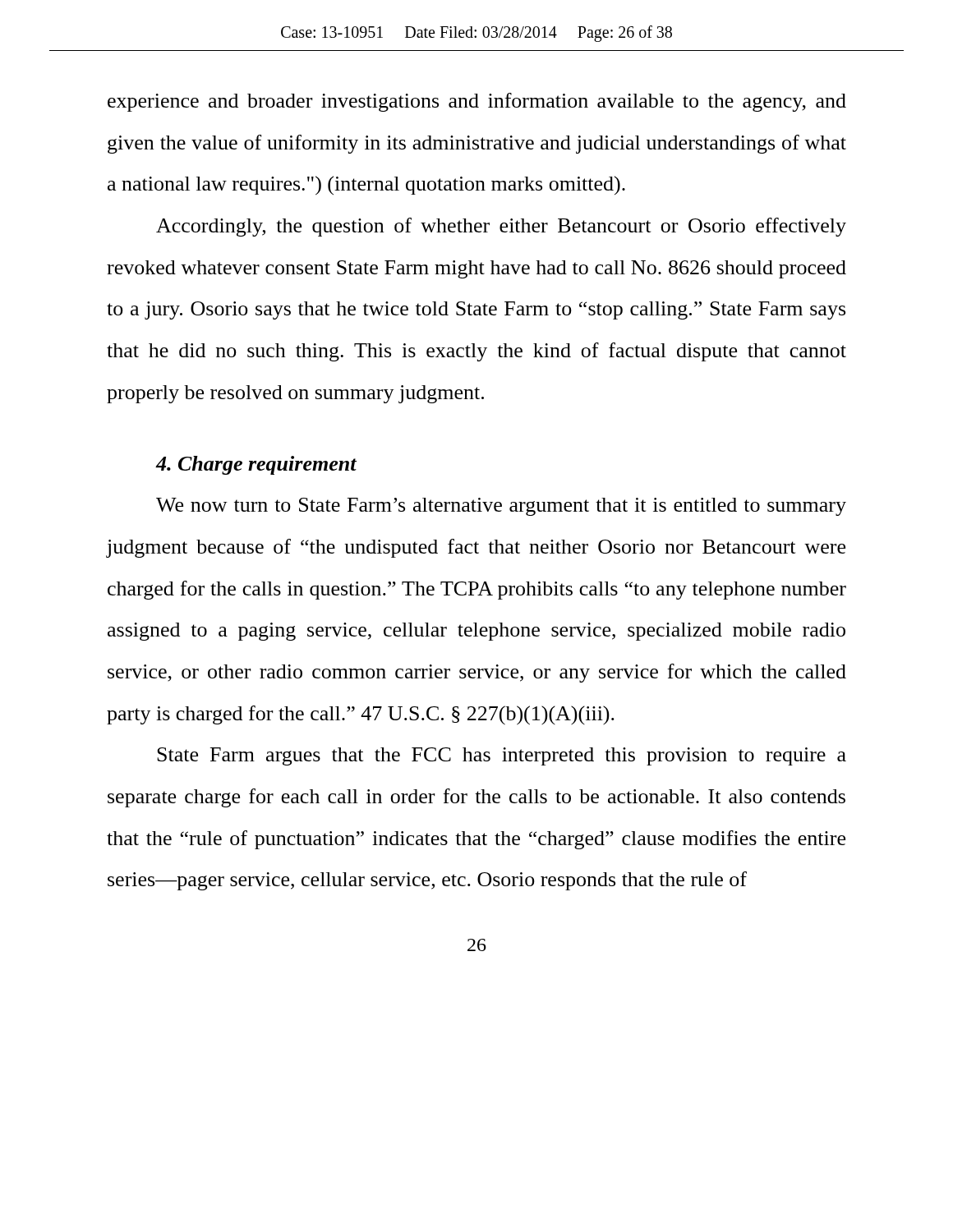
Task: Locate the block of text that opens with "Accordingly, the question of whether either"
Action: [476, 309]
